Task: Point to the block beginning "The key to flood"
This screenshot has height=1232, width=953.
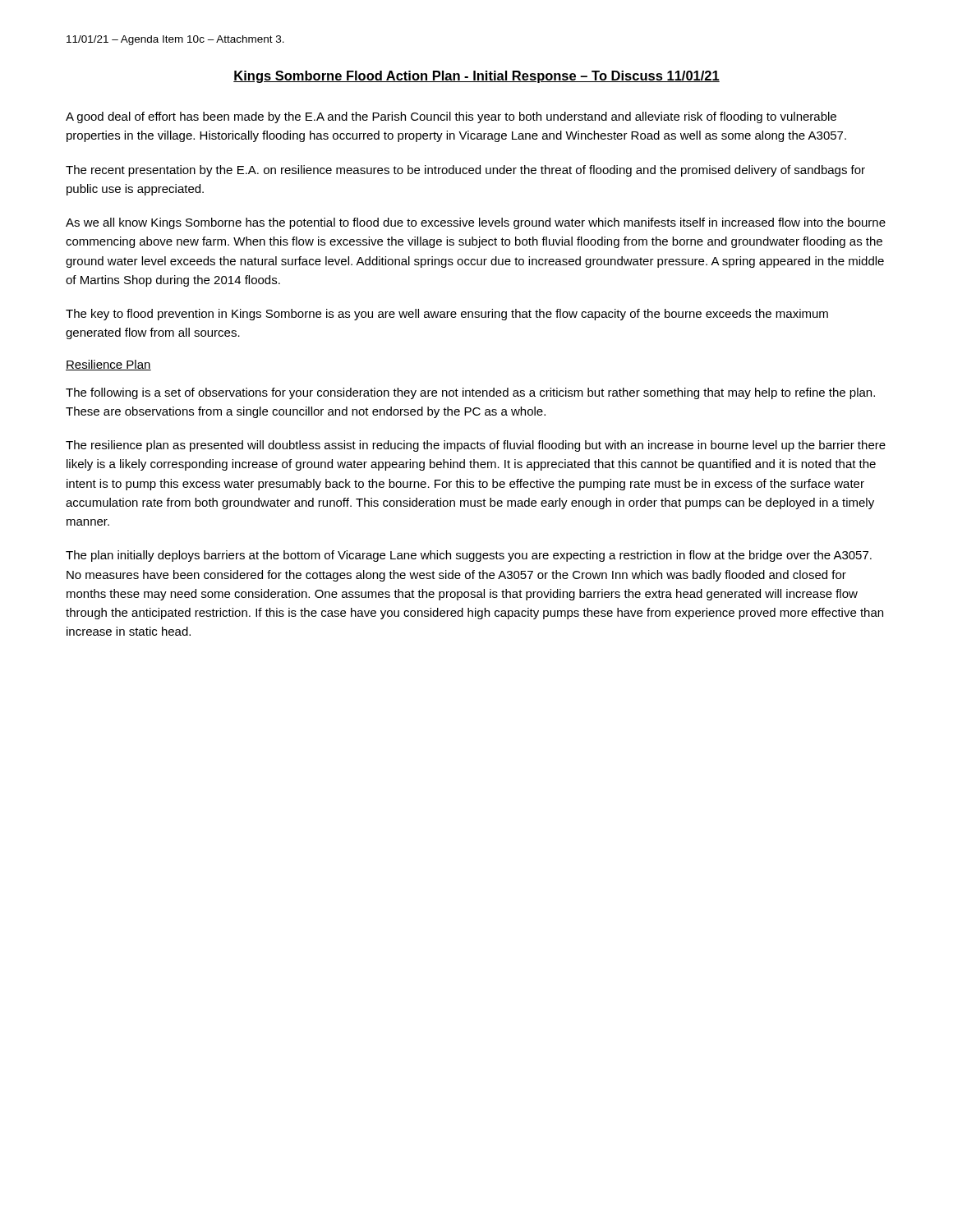Action: 447,323
